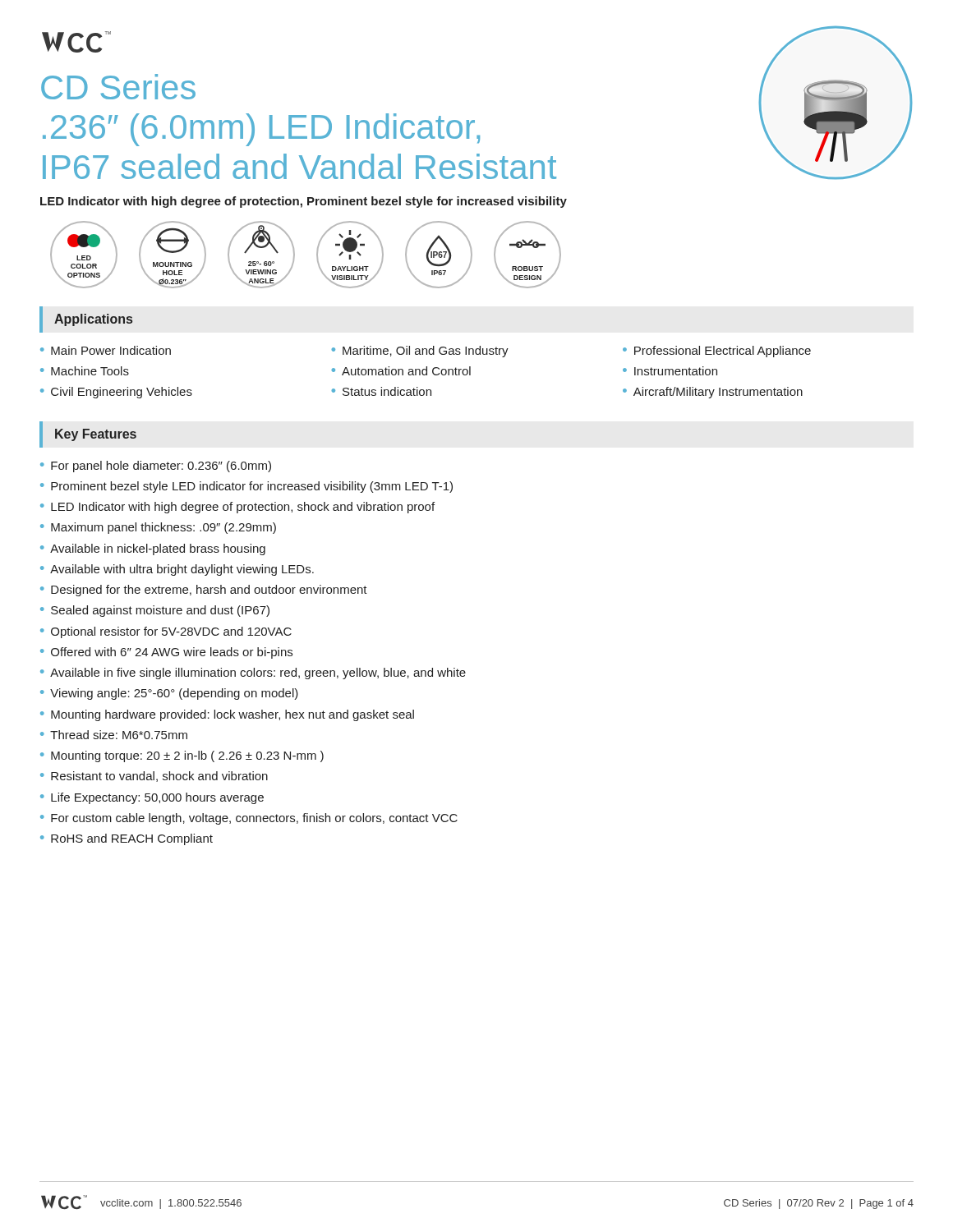
Task: Find the list item that reads "• Designed for the extreme, harsh and"
Action: point(203,590)
